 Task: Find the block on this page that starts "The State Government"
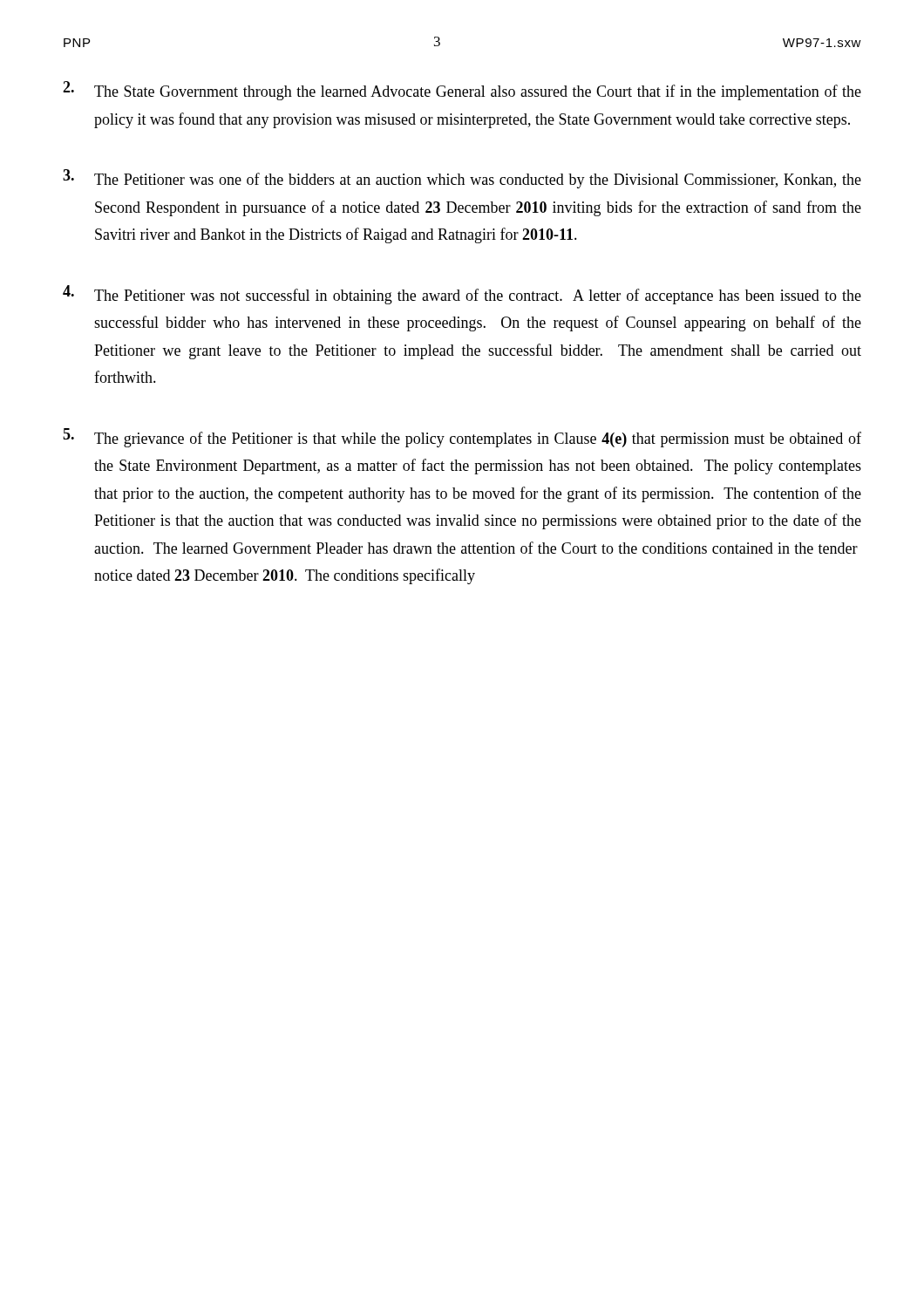[462, 106]
